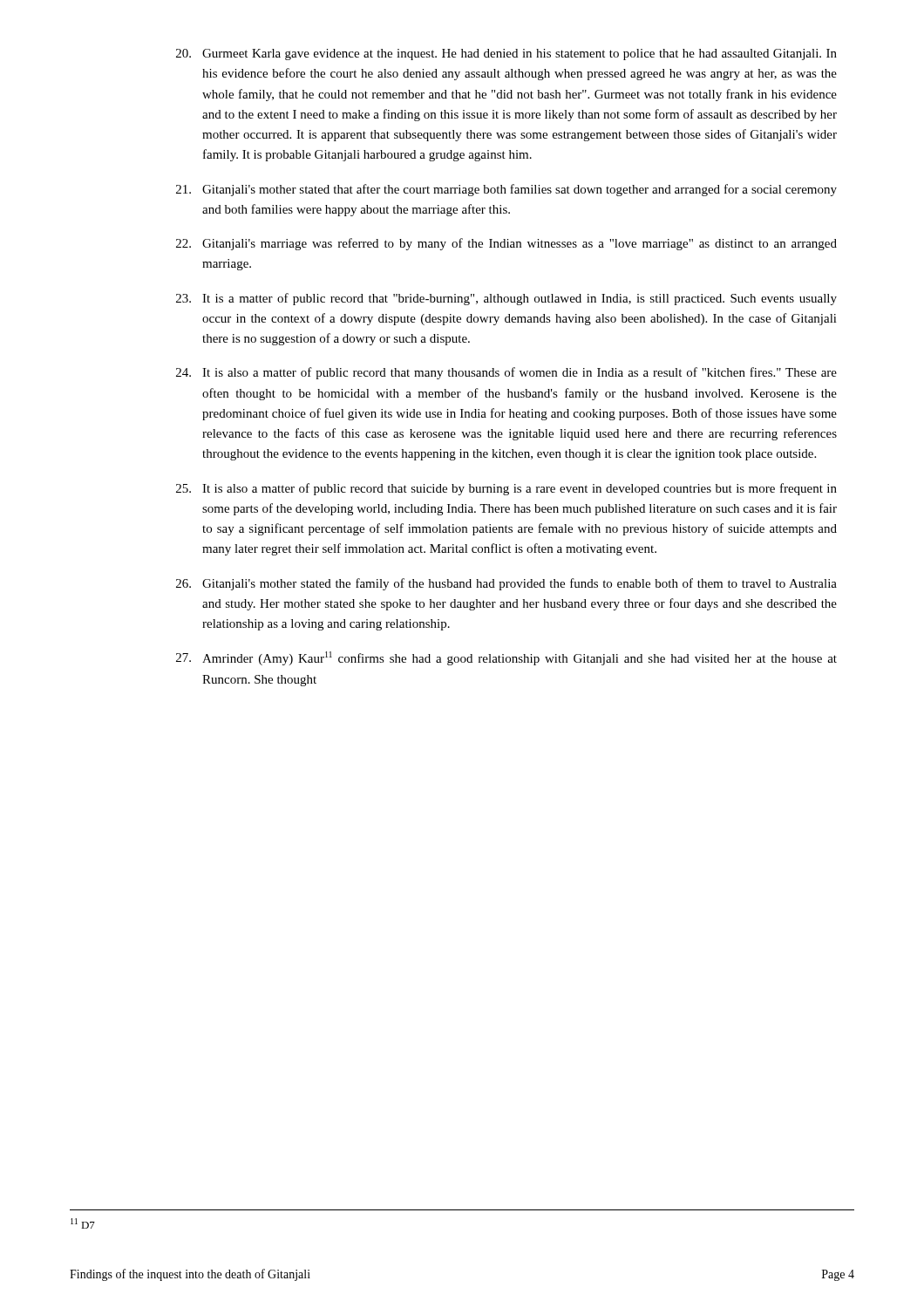
Task: Locate the text "11 D7"
Action: pyautogui.click(x=83, y=1223)
